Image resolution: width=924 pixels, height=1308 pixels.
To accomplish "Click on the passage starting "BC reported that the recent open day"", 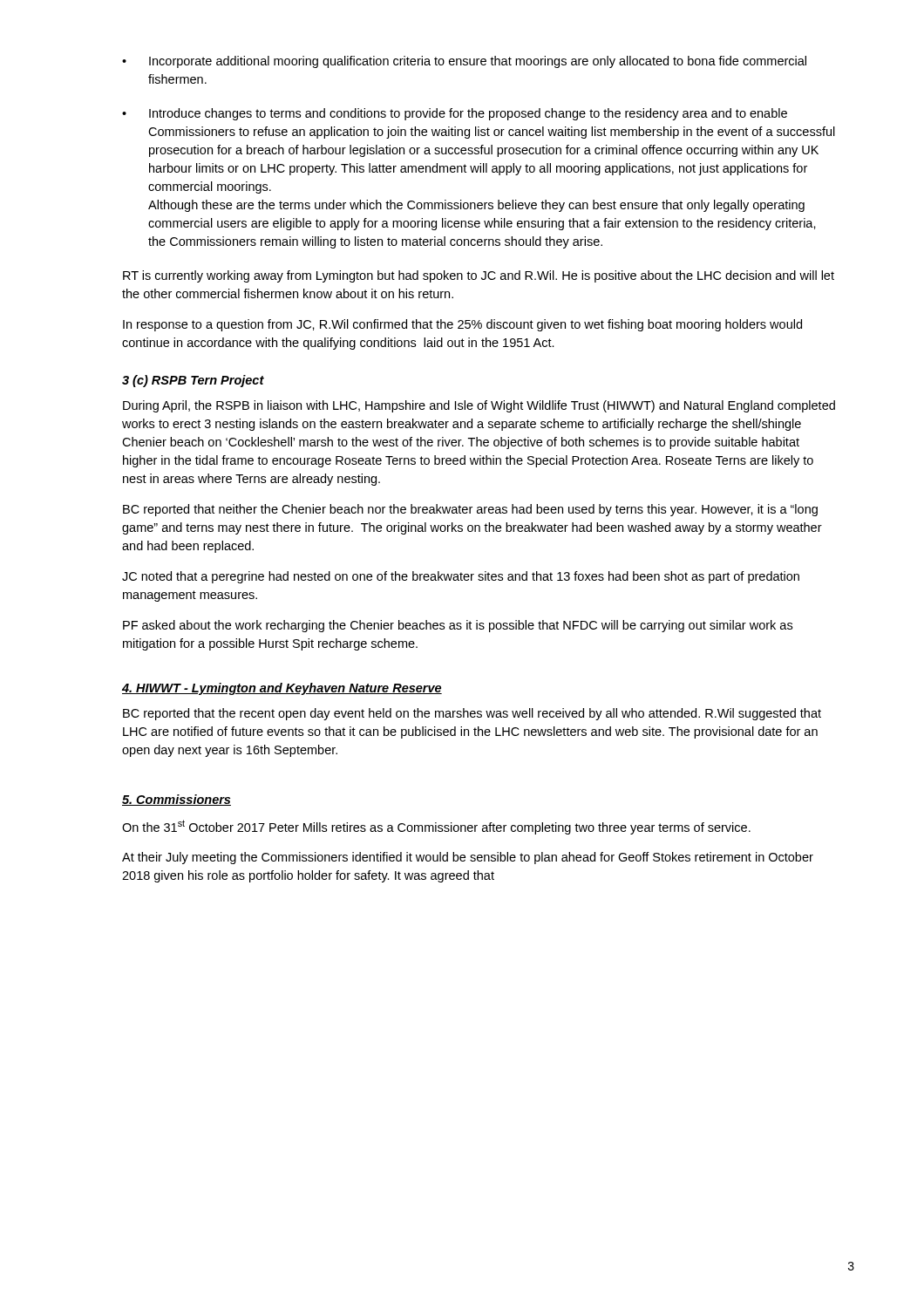I will (472, 732).
